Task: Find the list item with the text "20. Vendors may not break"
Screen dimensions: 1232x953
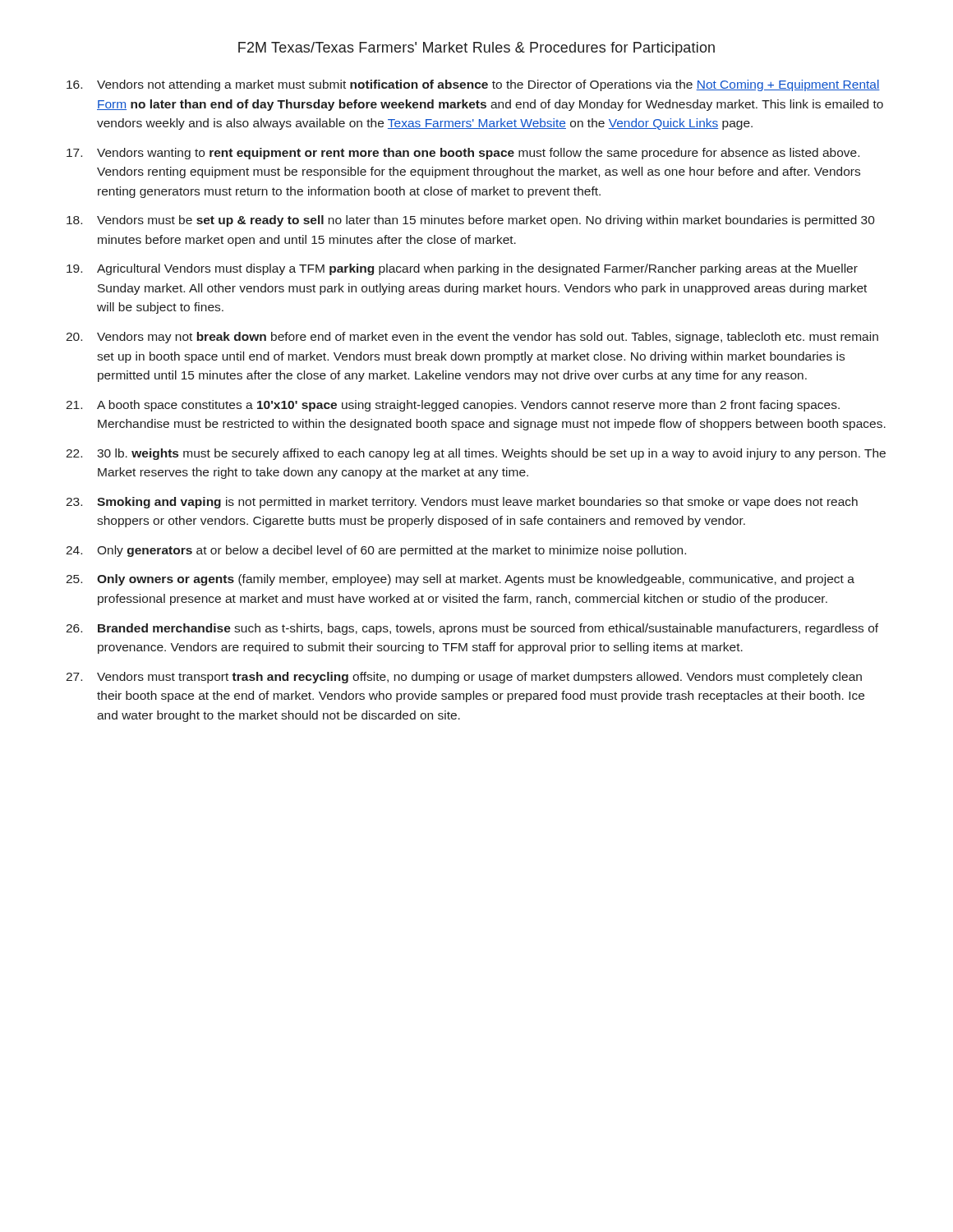Action: [476, 356]
